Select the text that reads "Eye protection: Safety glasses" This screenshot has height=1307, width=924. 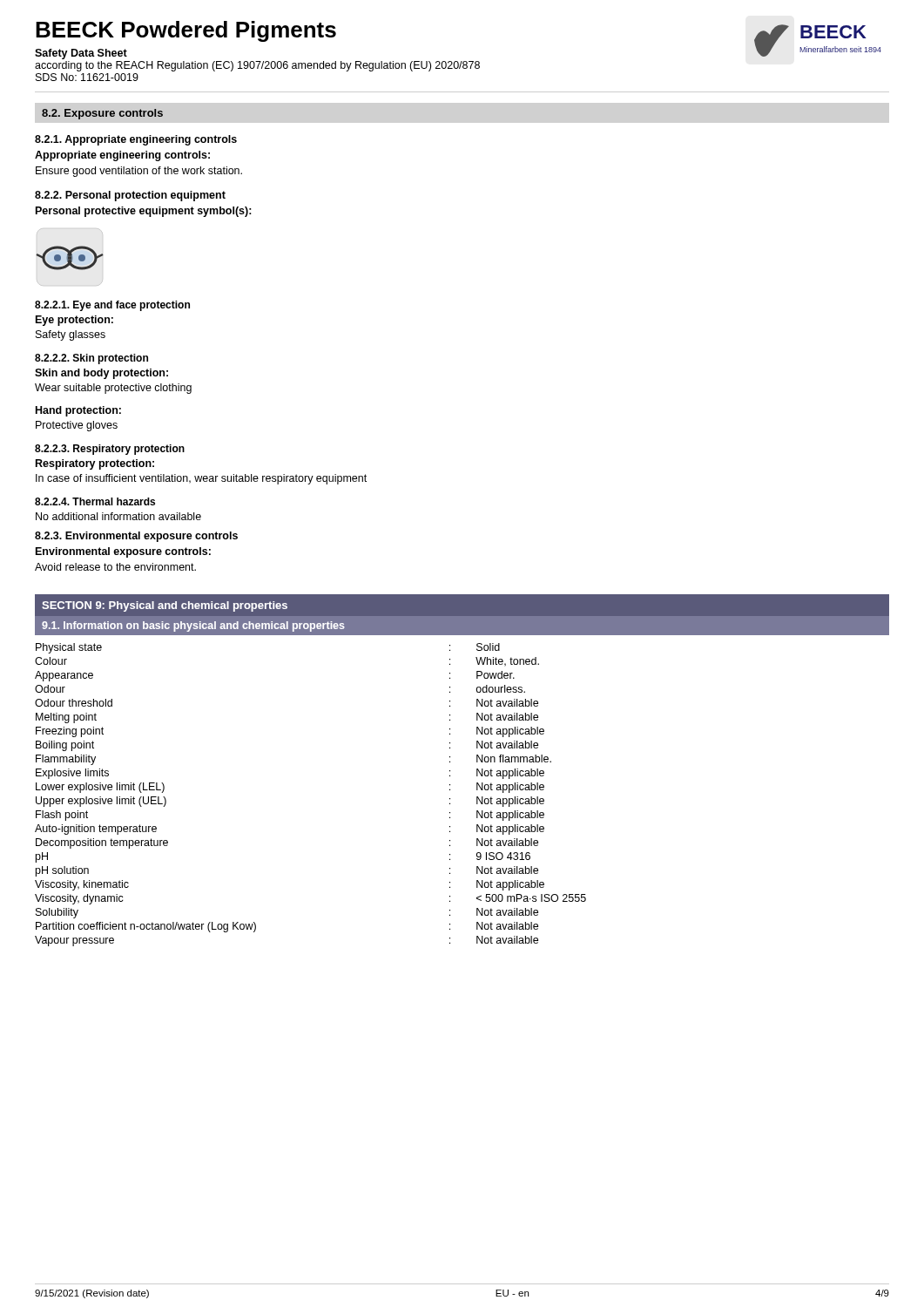point(74,327)
